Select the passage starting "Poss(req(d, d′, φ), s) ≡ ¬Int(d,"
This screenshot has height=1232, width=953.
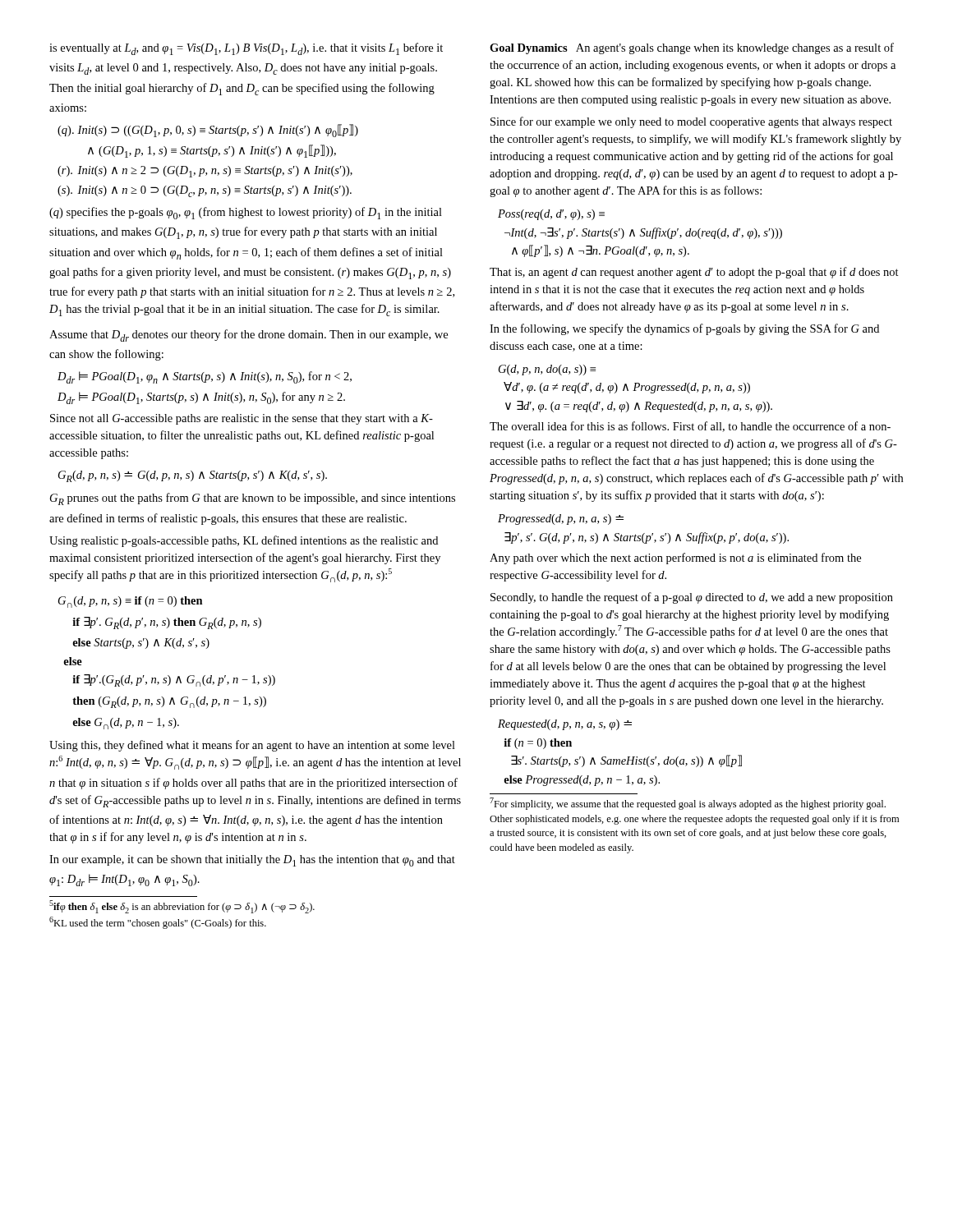pyautogui.click(x=640, y=232)
